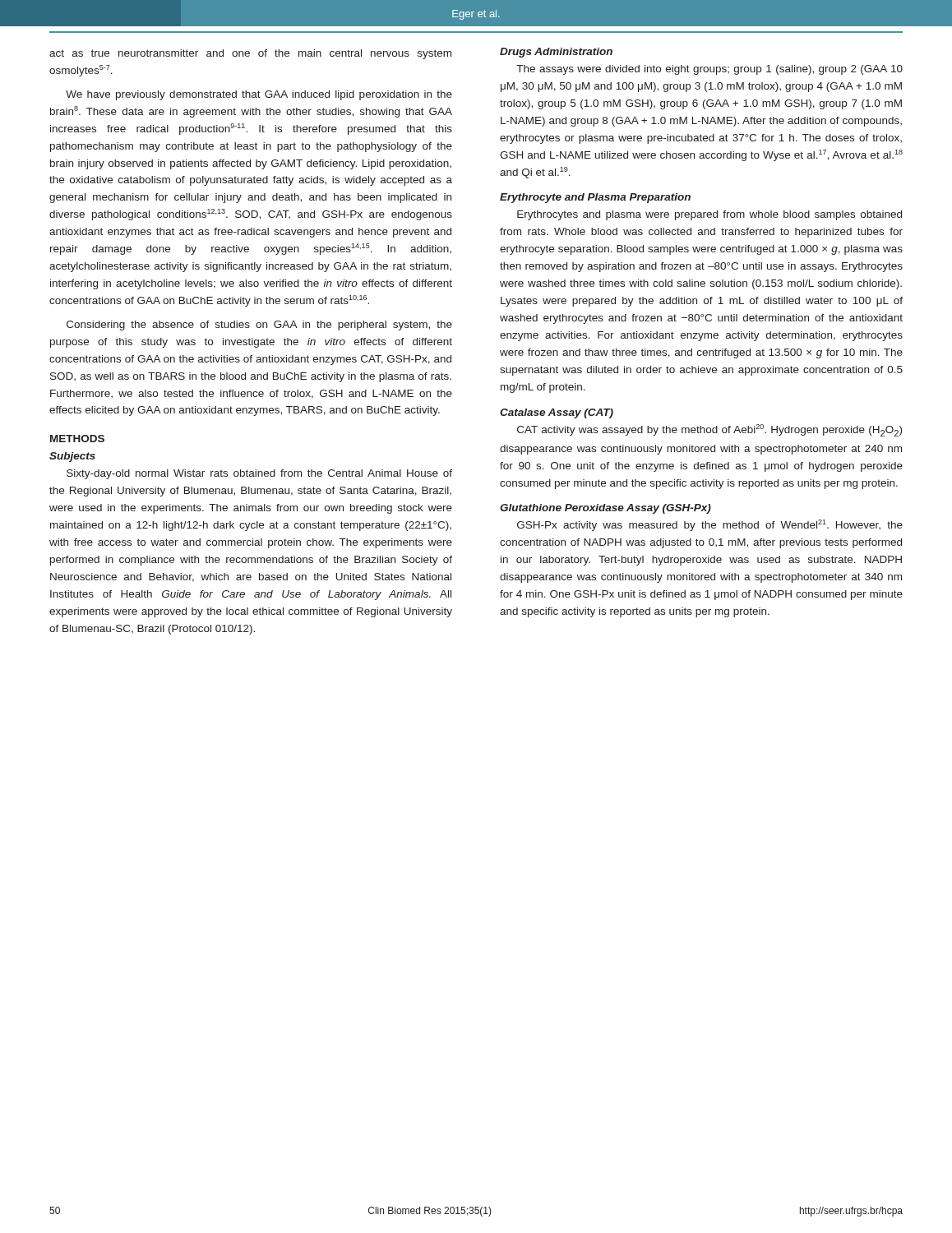Click on the section header that says "Catalase Assay (CAT)"

[x=557, y=412]
